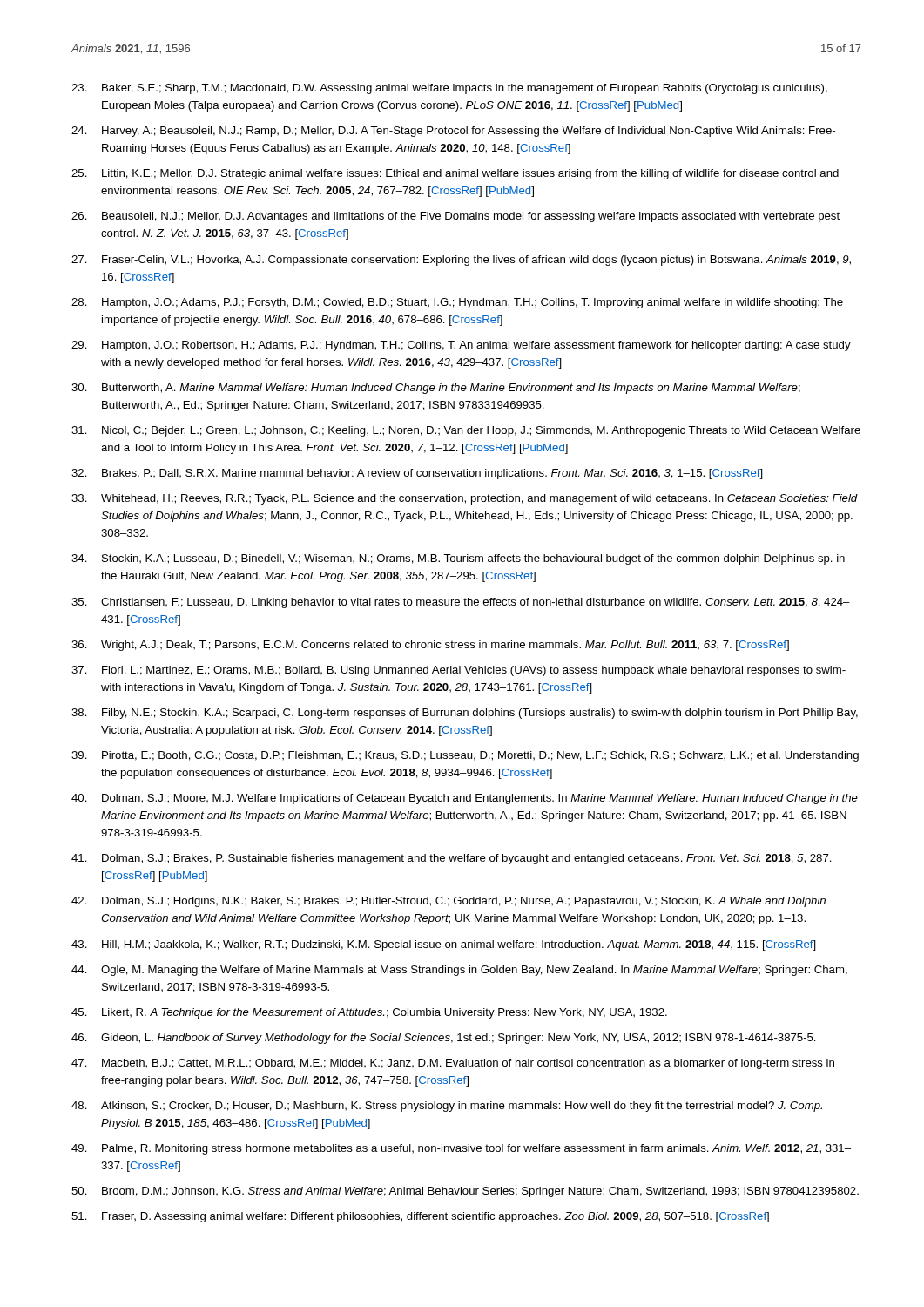The height and width of the screenshot is (1307, 924).
Task: Find the text block starting "45. Likert, R. A"
Action: click(x=466, y=1012)
